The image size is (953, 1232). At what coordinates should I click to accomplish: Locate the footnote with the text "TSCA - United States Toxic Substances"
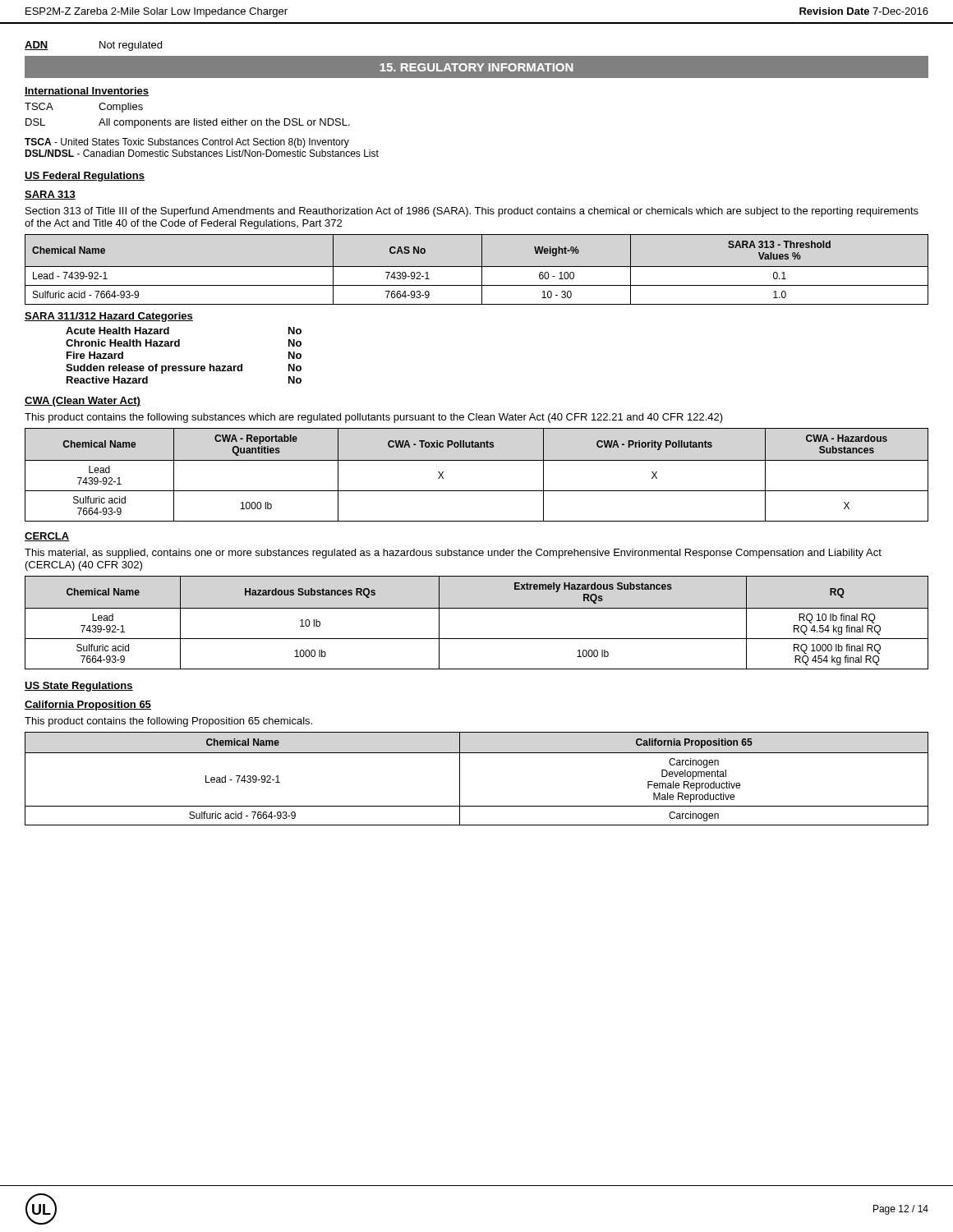pos(202,148)
